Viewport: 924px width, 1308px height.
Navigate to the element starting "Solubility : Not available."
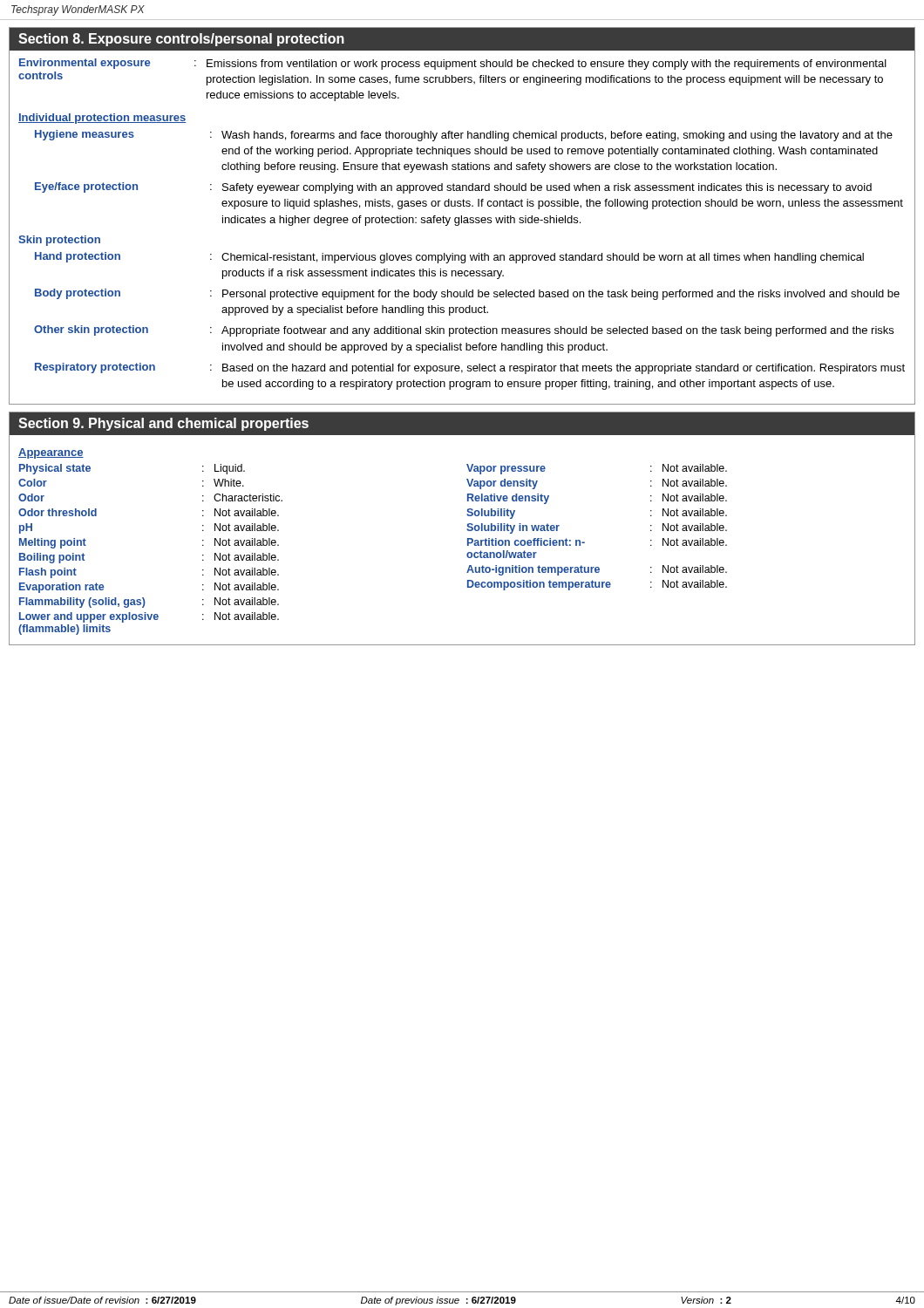492,513
